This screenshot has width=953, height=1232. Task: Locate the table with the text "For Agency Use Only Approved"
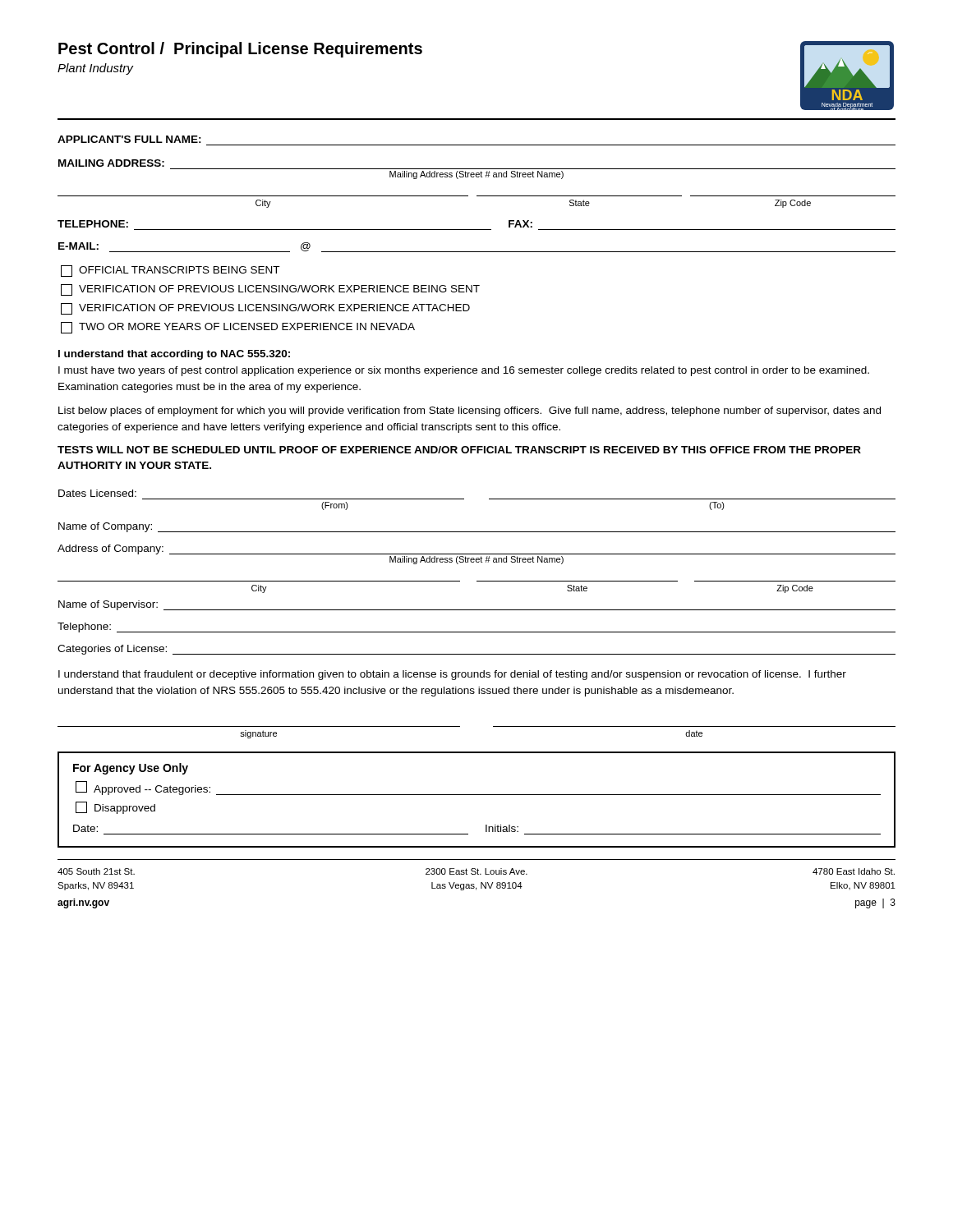[x=476, y=800]
